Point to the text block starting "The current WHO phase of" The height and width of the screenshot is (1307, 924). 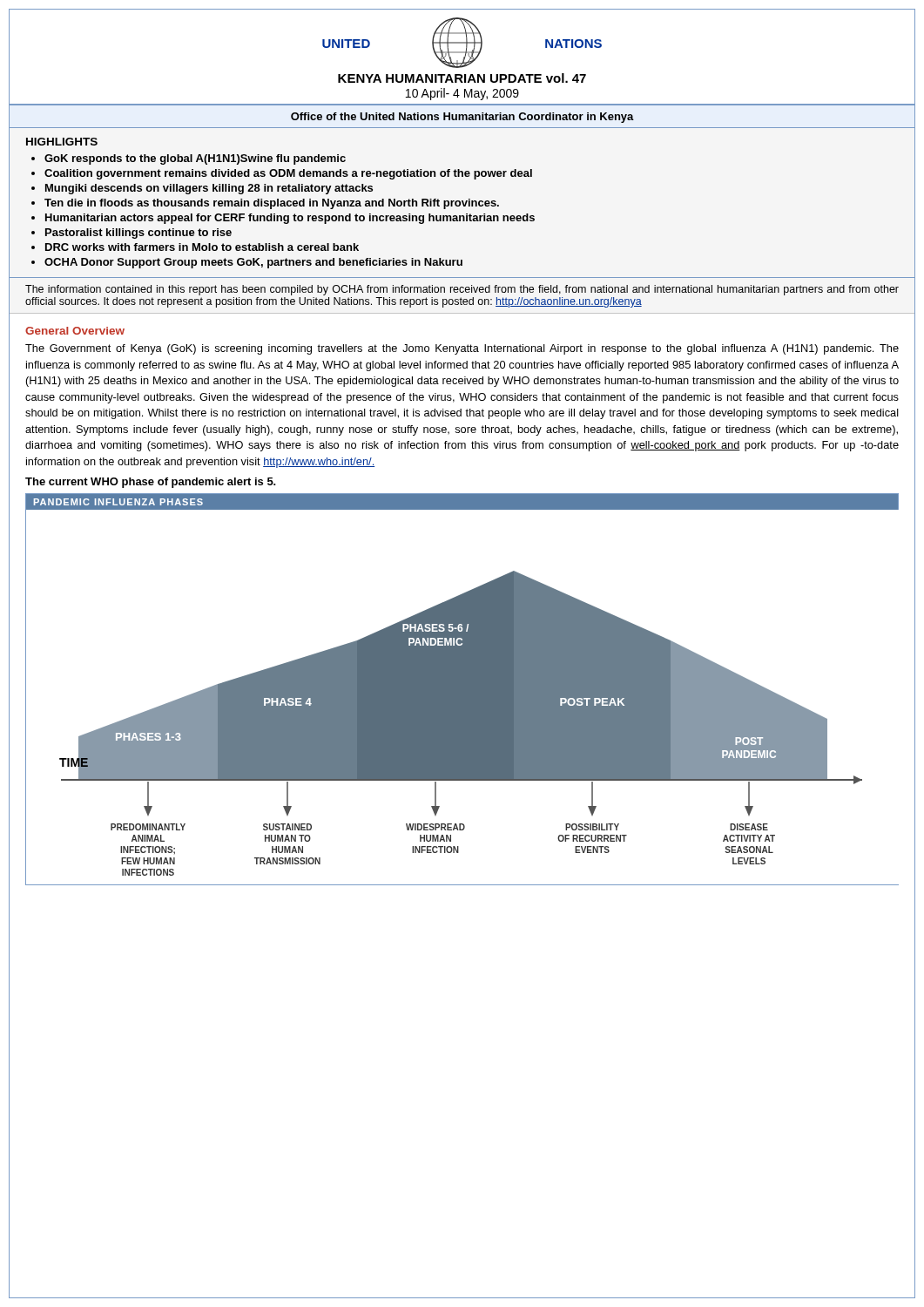(x=151, y=482)
